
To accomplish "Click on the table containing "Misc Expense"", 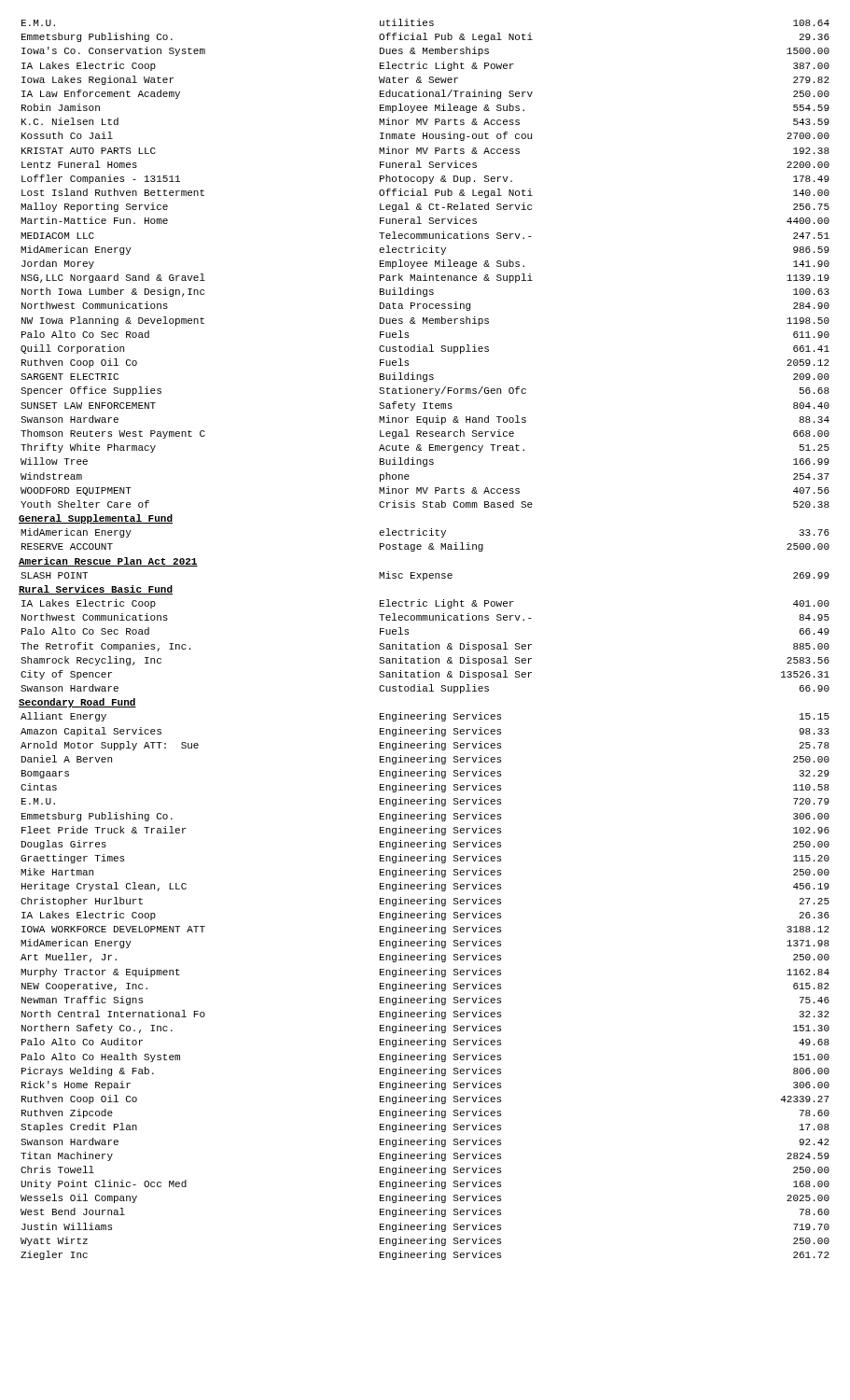I will (425, 576).
